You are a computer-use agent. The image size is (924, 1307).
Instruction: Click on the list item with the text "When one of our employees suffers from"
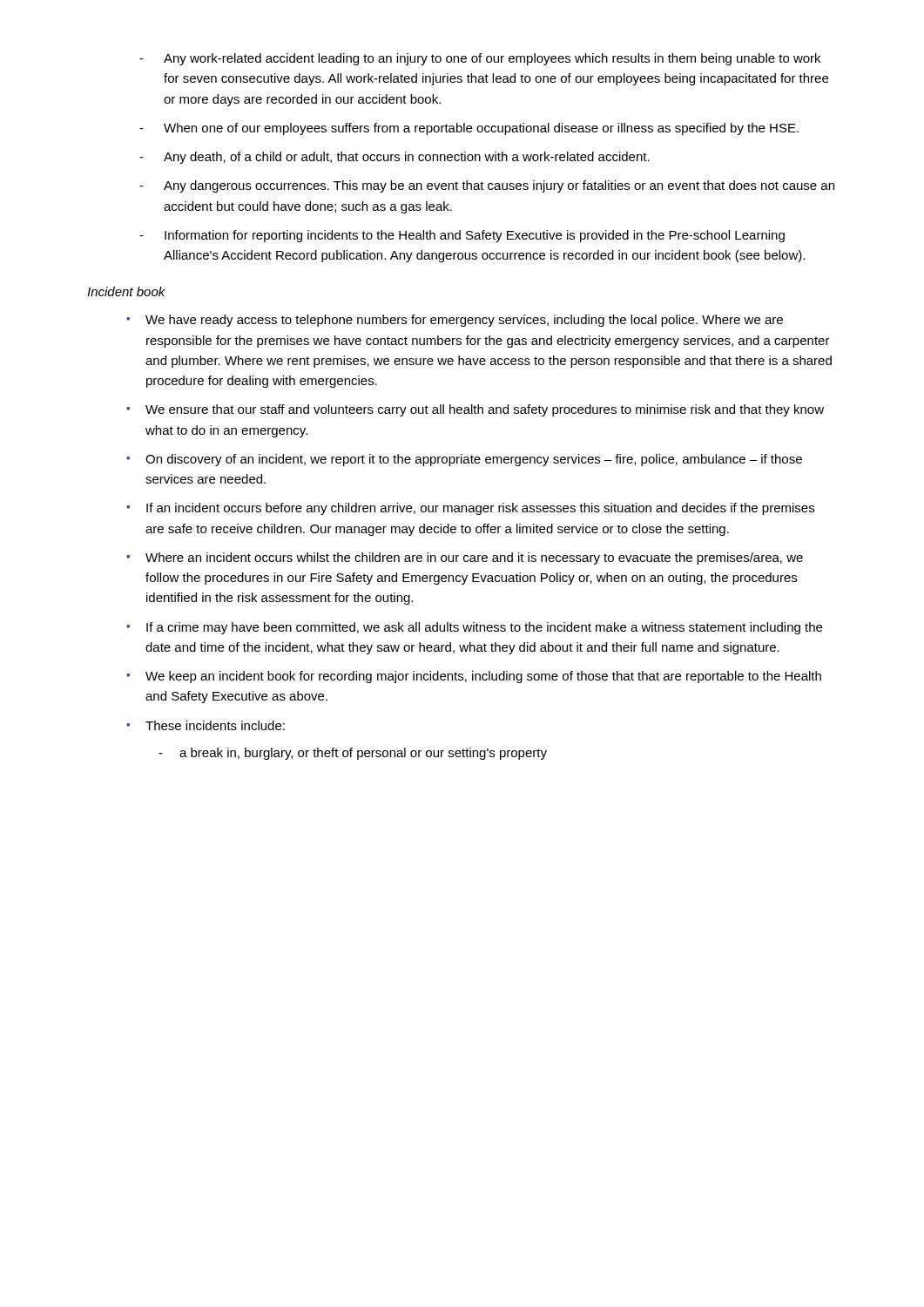pos(482,127)
